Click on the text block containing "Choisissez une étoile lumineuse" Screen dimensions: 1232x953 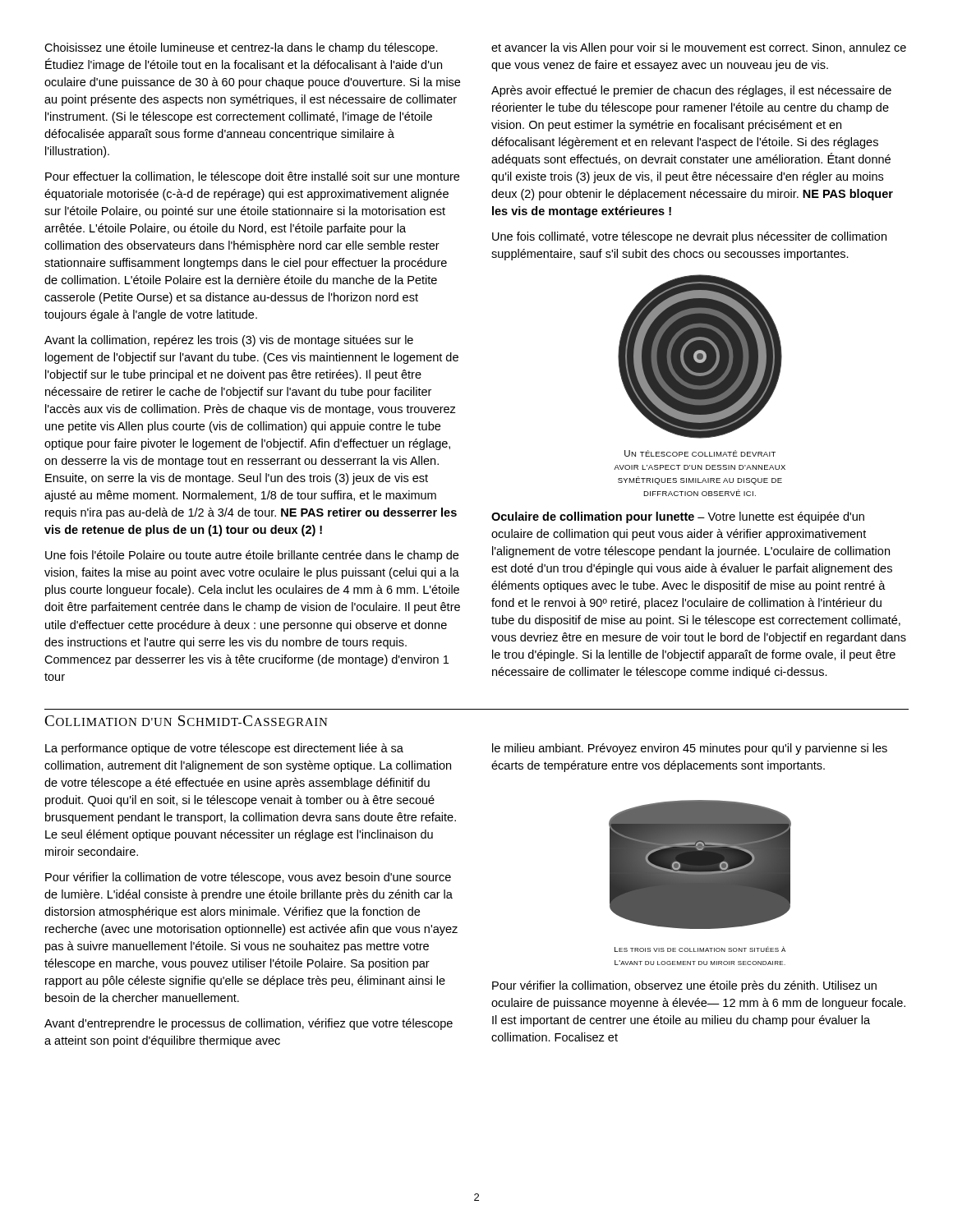pos(253,100)
